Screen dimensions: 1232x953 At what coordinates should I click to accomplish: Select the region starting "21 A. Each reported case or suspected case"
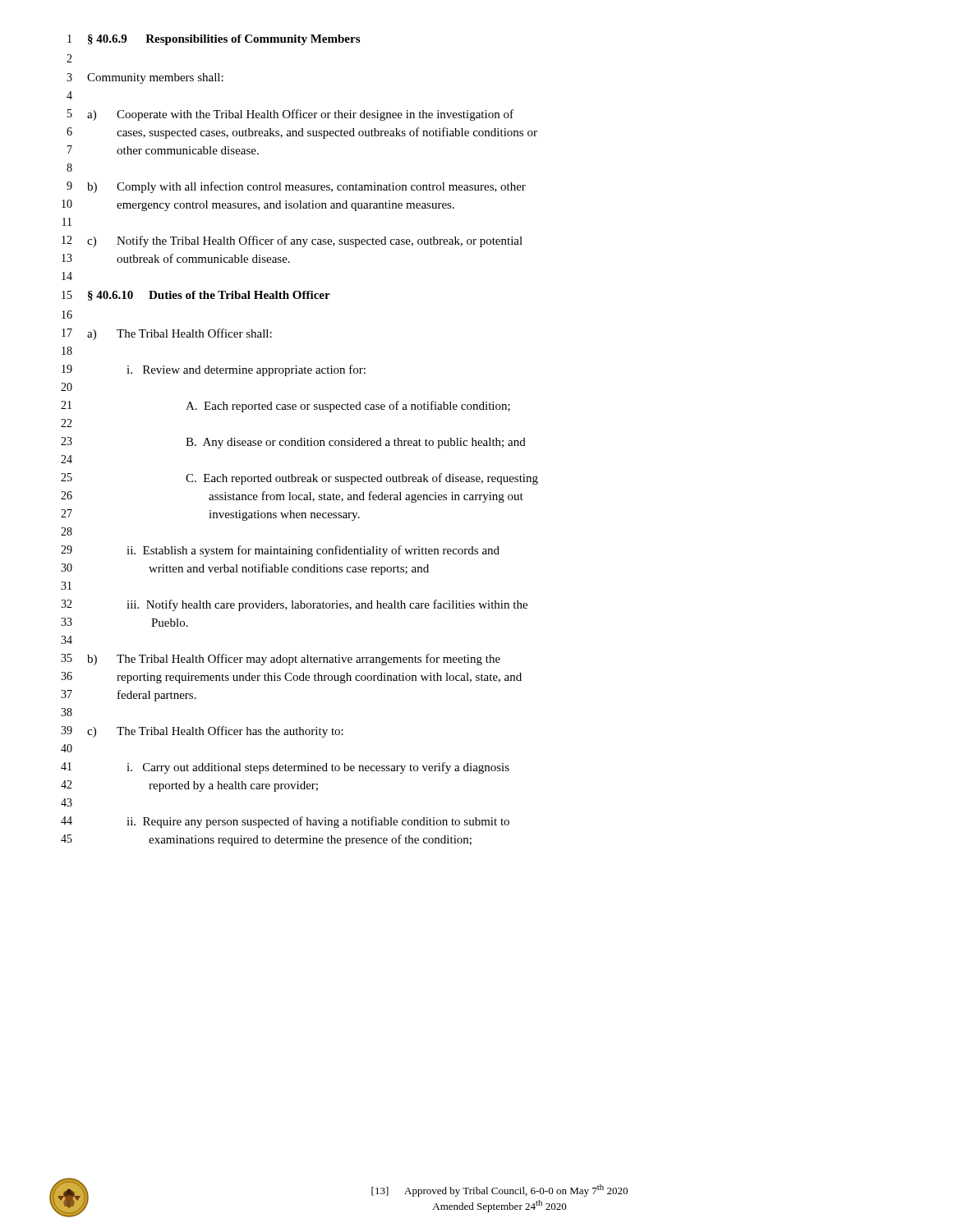[x=476, y=406]
